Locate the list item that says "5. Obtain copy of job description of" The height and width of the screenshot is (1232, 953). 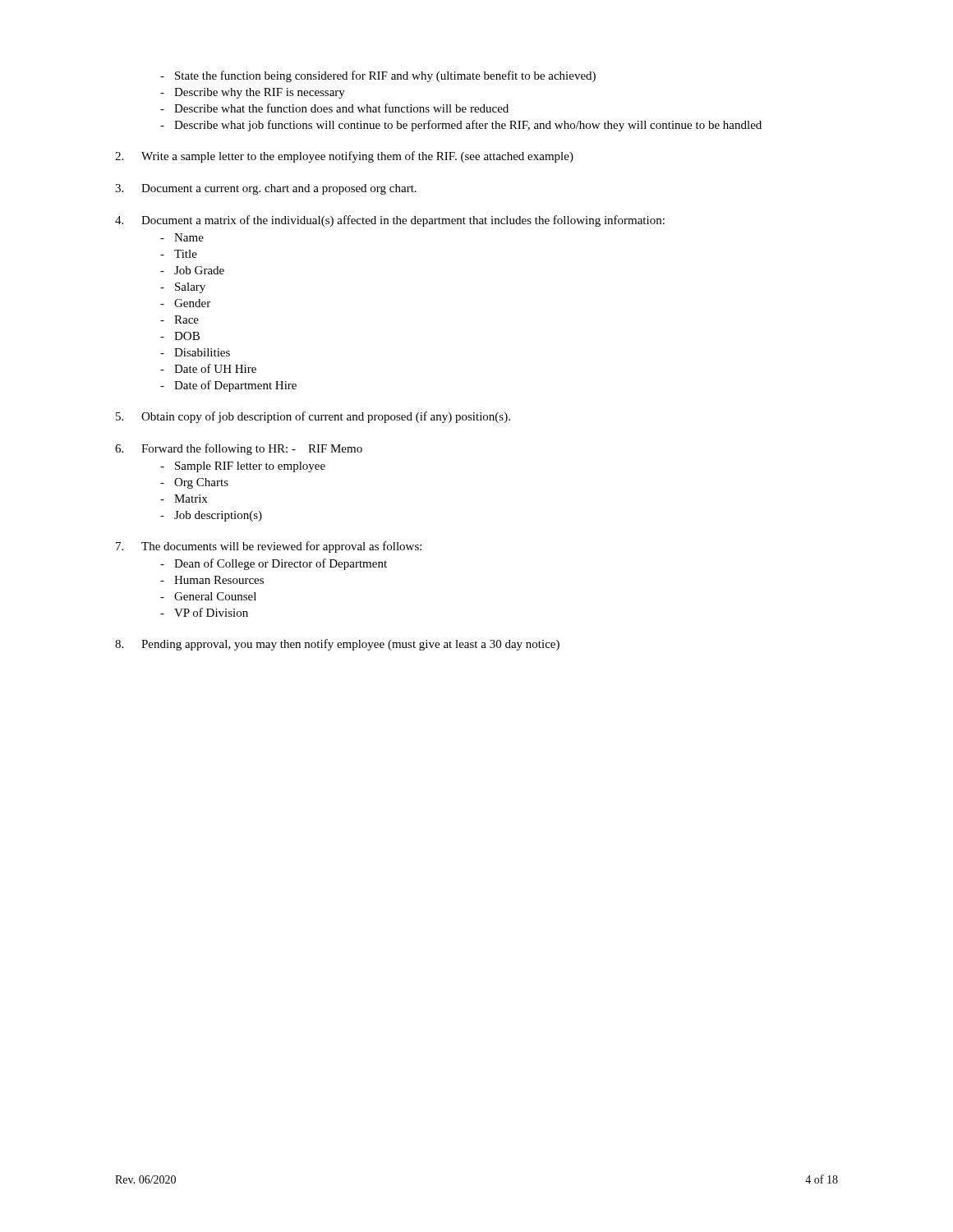[x=476, y=419]
